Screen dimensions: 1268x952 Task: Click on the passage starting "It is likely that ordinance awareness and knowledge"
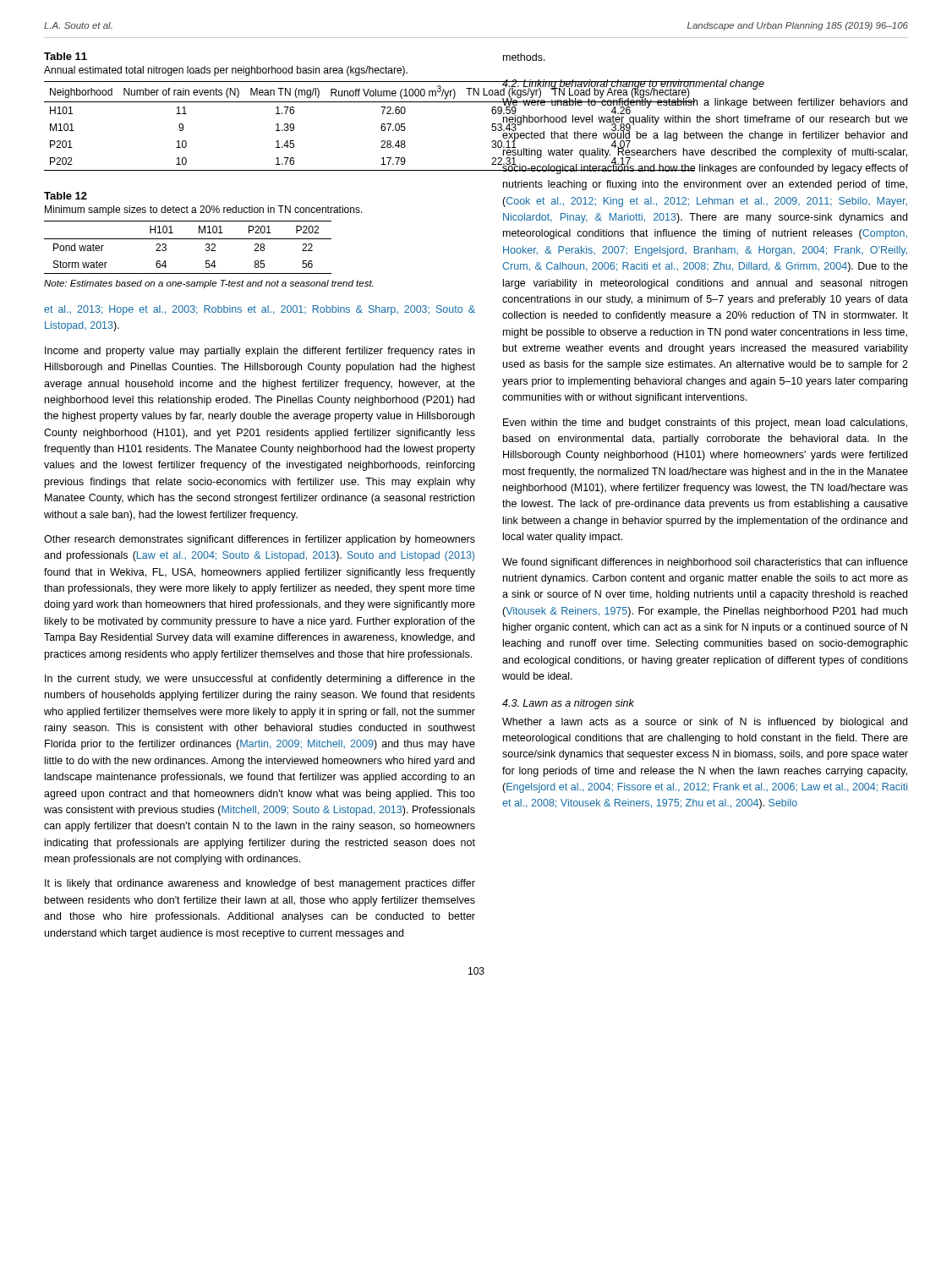pos(260,908)
